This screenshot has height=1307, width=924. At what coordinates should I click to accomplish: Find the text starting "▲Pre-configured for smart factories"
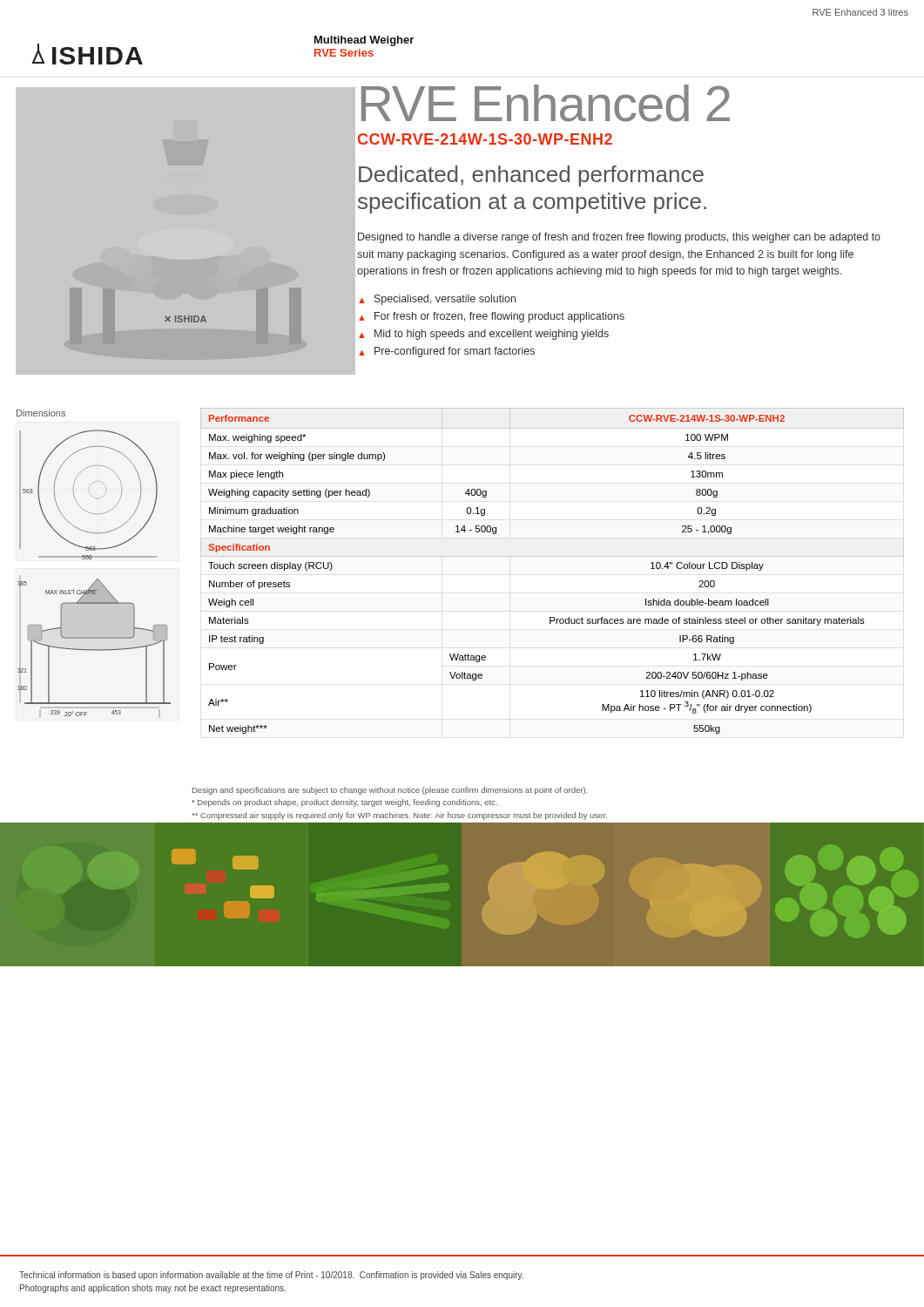click(x=446, y=351)
